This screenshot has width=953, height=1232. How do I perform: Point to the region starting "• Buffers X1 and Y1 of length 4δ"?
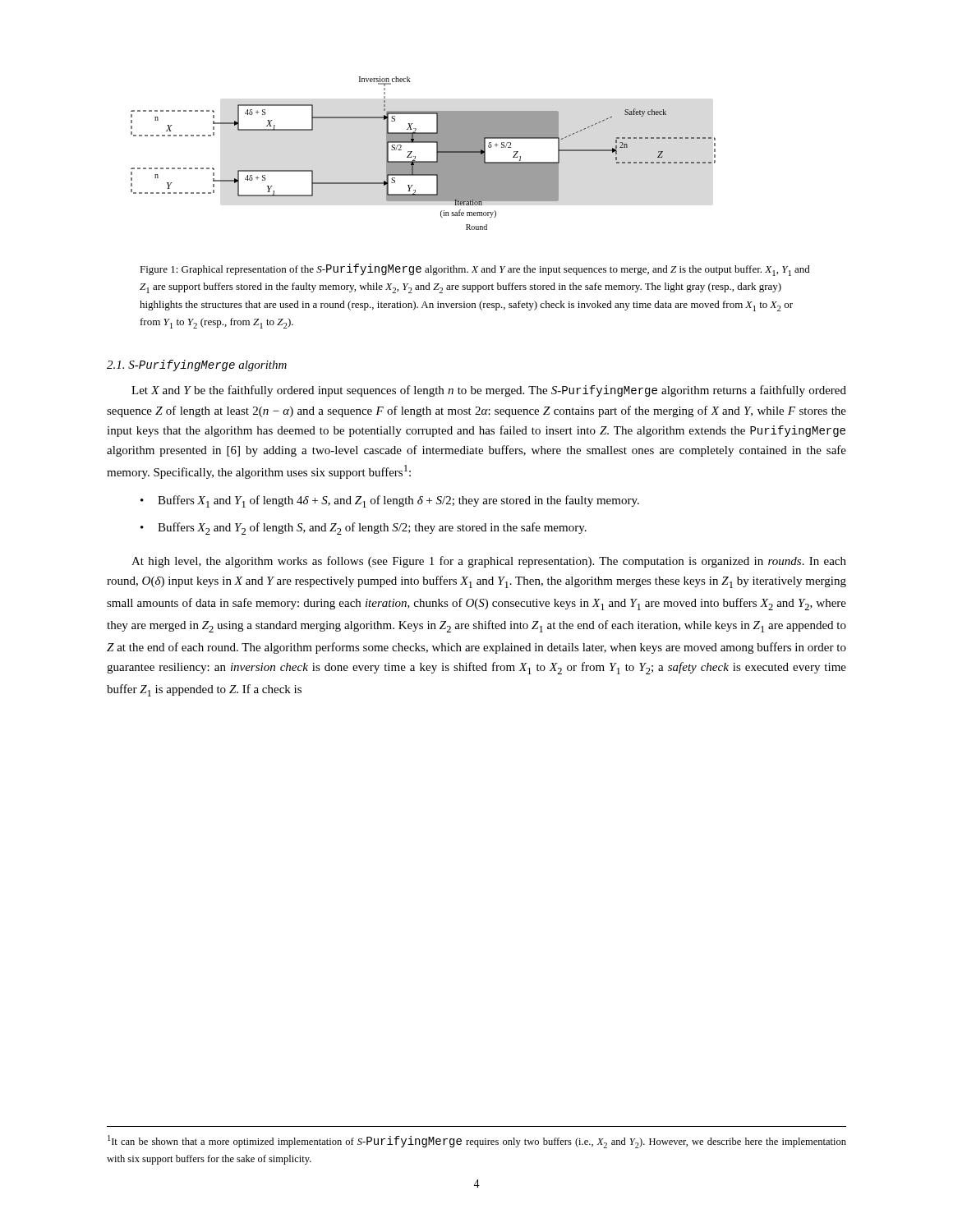(390, 501)
